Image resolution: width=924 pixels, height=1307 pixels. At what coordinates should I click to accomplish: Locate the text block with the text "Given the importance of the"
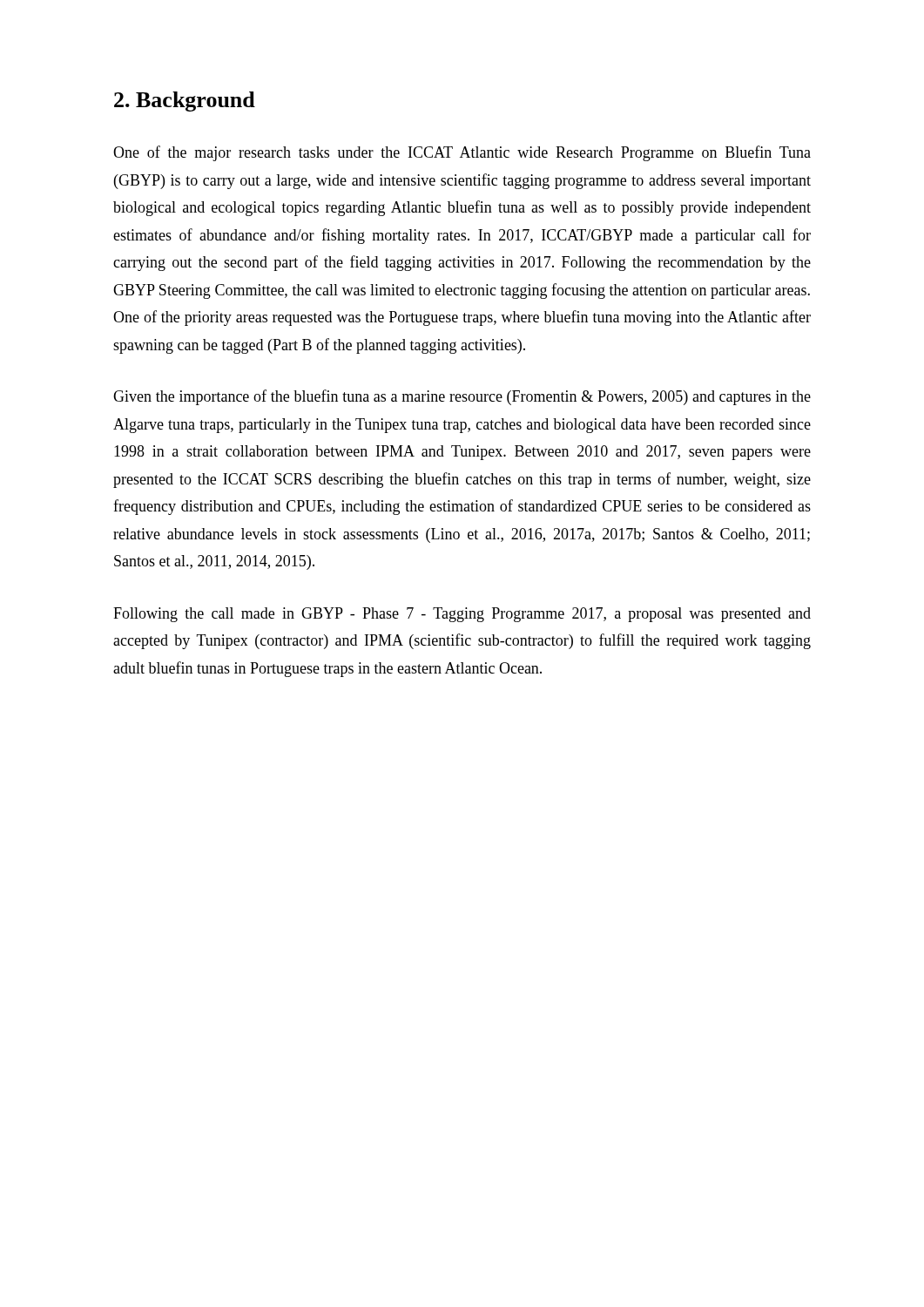[x=462, y=479]
